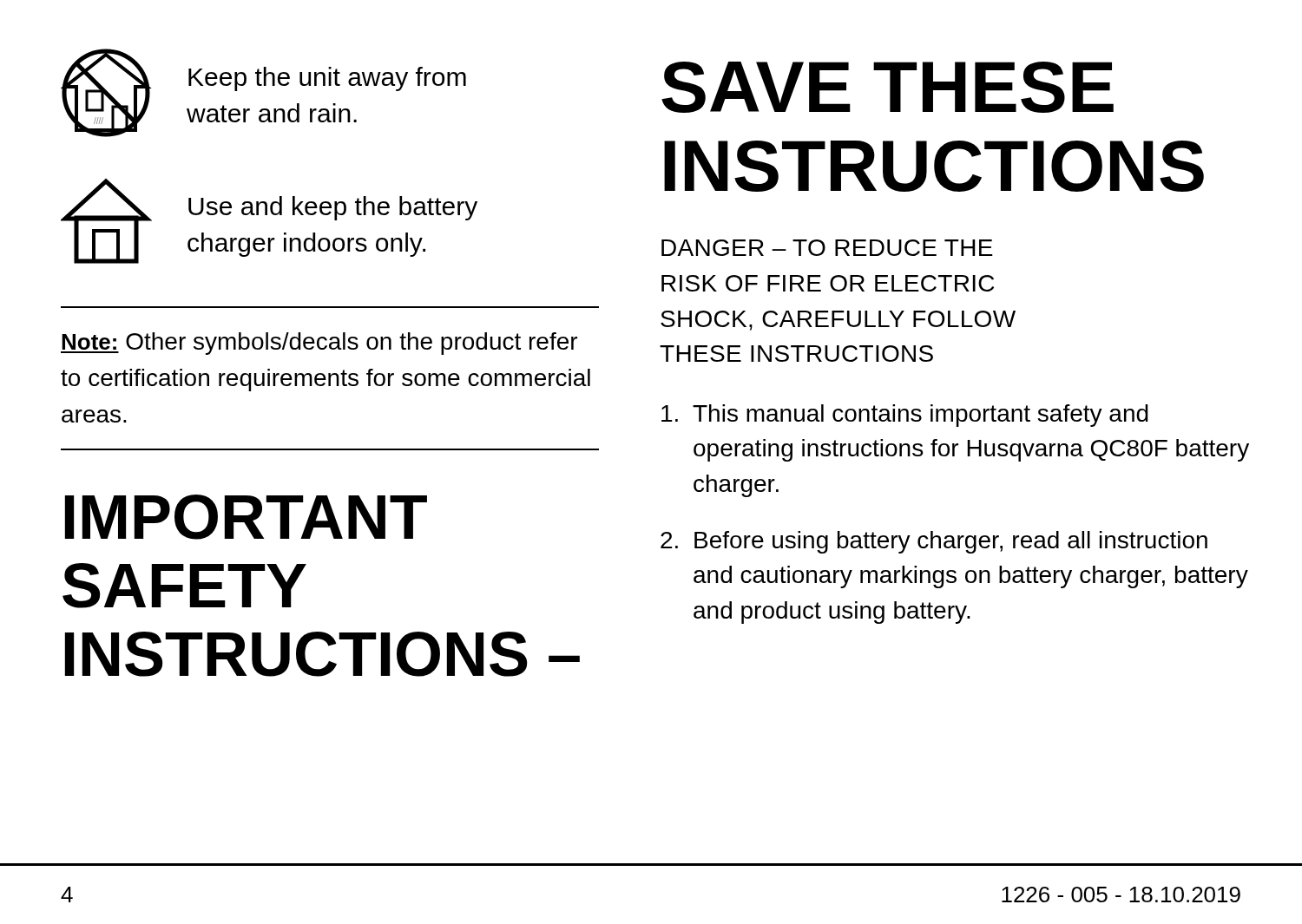Find the element starting "Use and keep the batterycharger indoors"
Image resolution: width=1302 pixels, height=924 pixels.
332,224
